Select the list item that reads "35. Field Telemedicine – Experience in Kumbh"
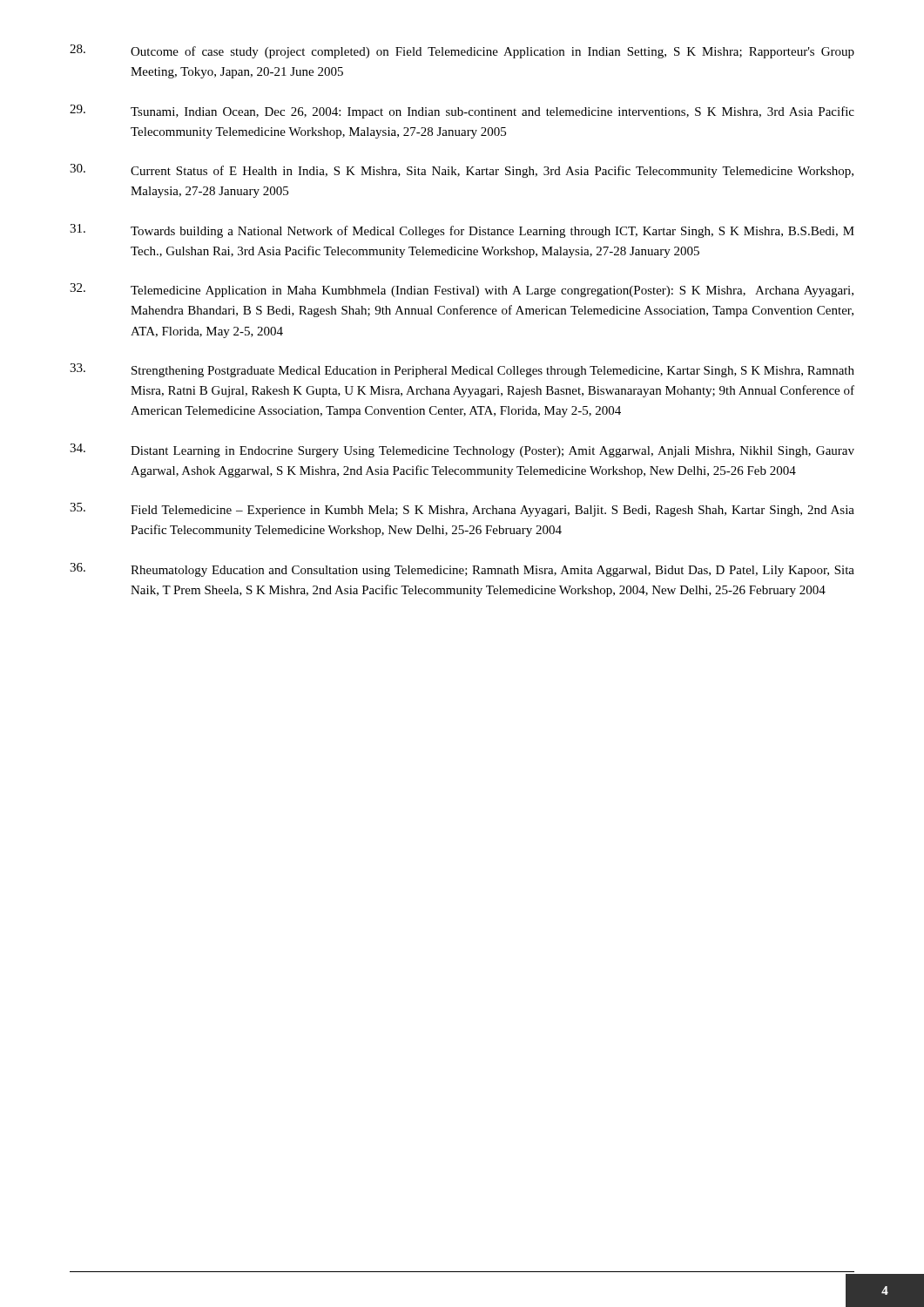 click(462, 520)
